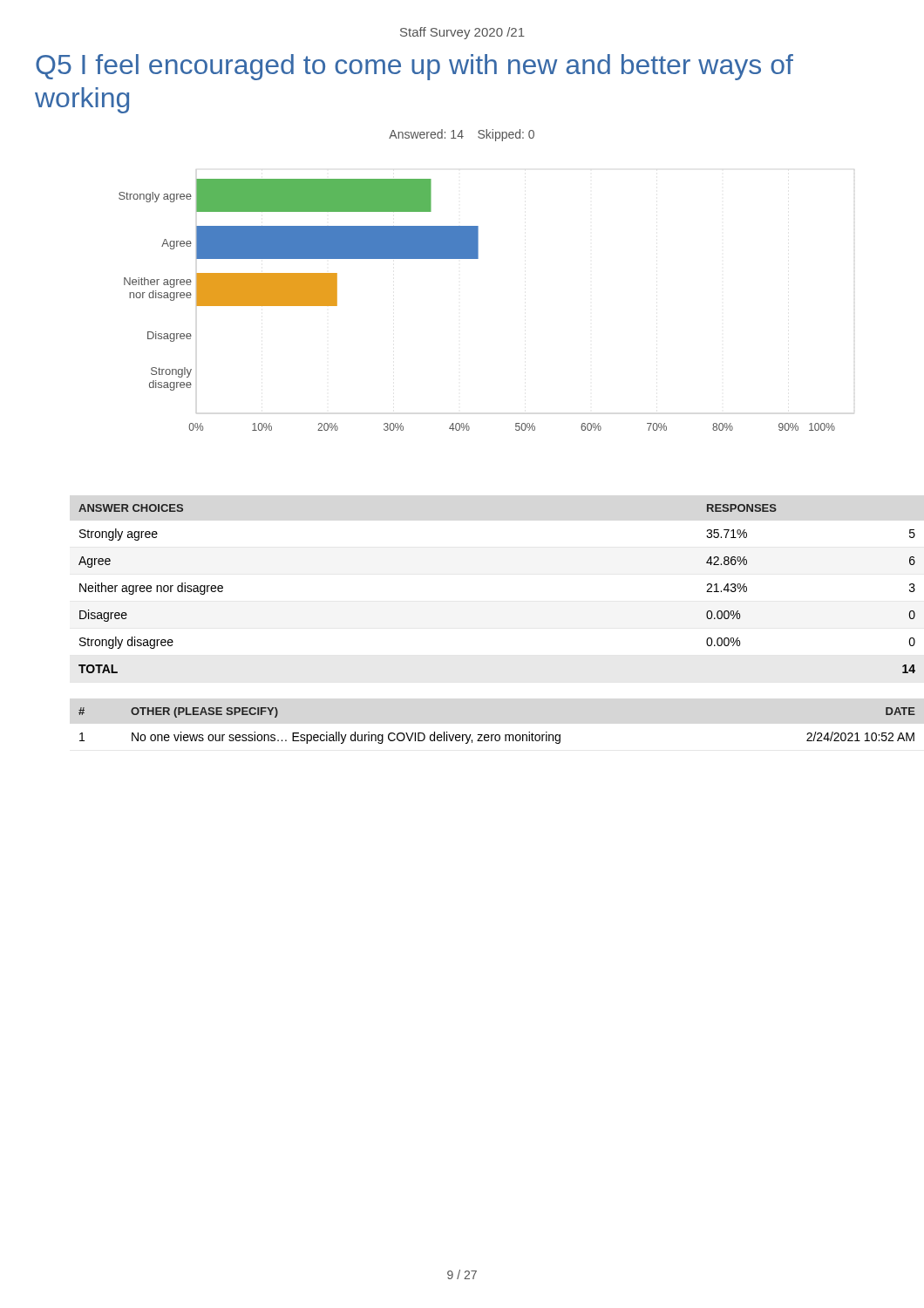Locate the bar chart
924x1308 pixels.
click(x=462, y=315)
